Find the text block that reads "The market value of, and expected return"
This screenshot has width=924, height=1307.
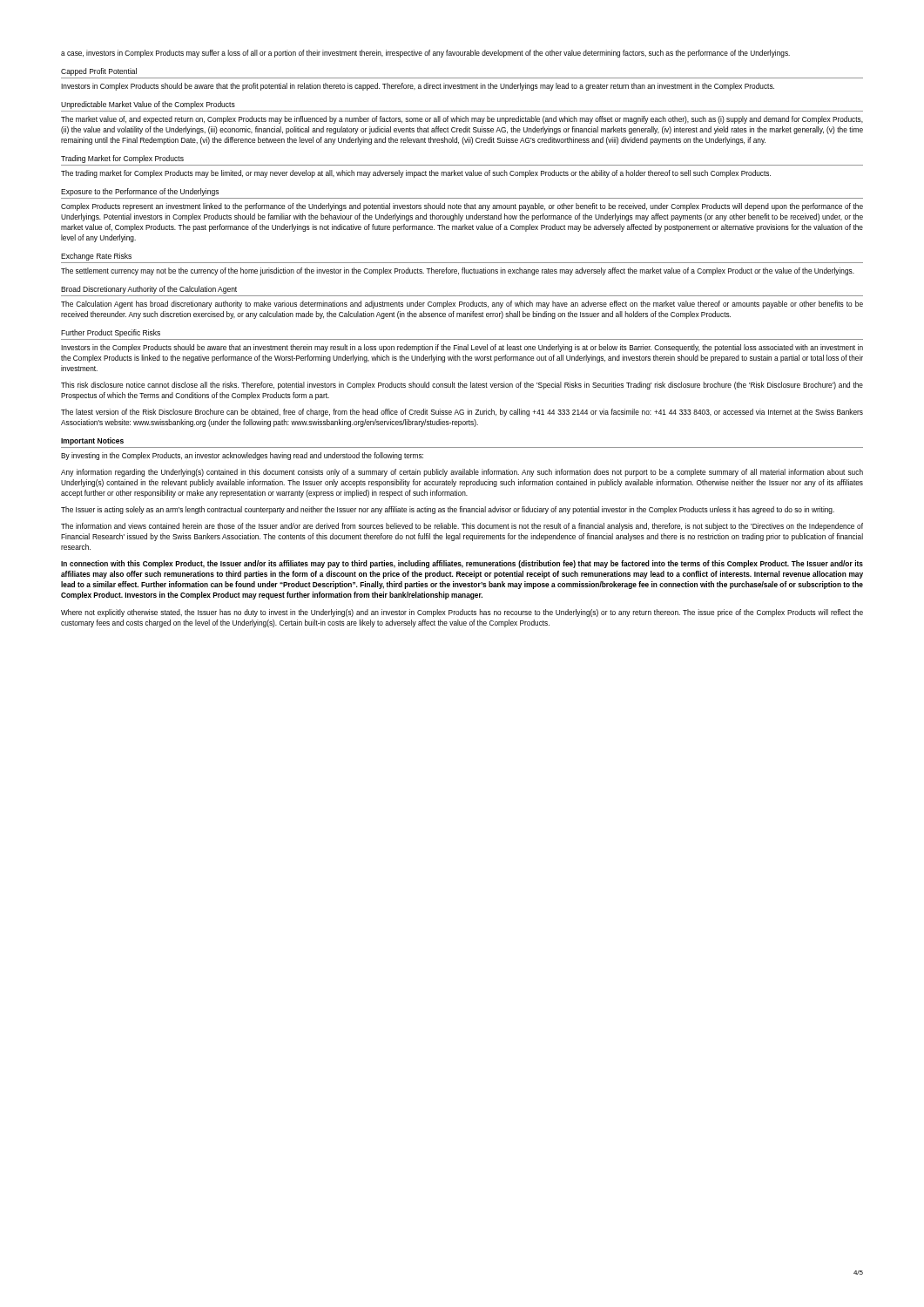pos(462,130)
